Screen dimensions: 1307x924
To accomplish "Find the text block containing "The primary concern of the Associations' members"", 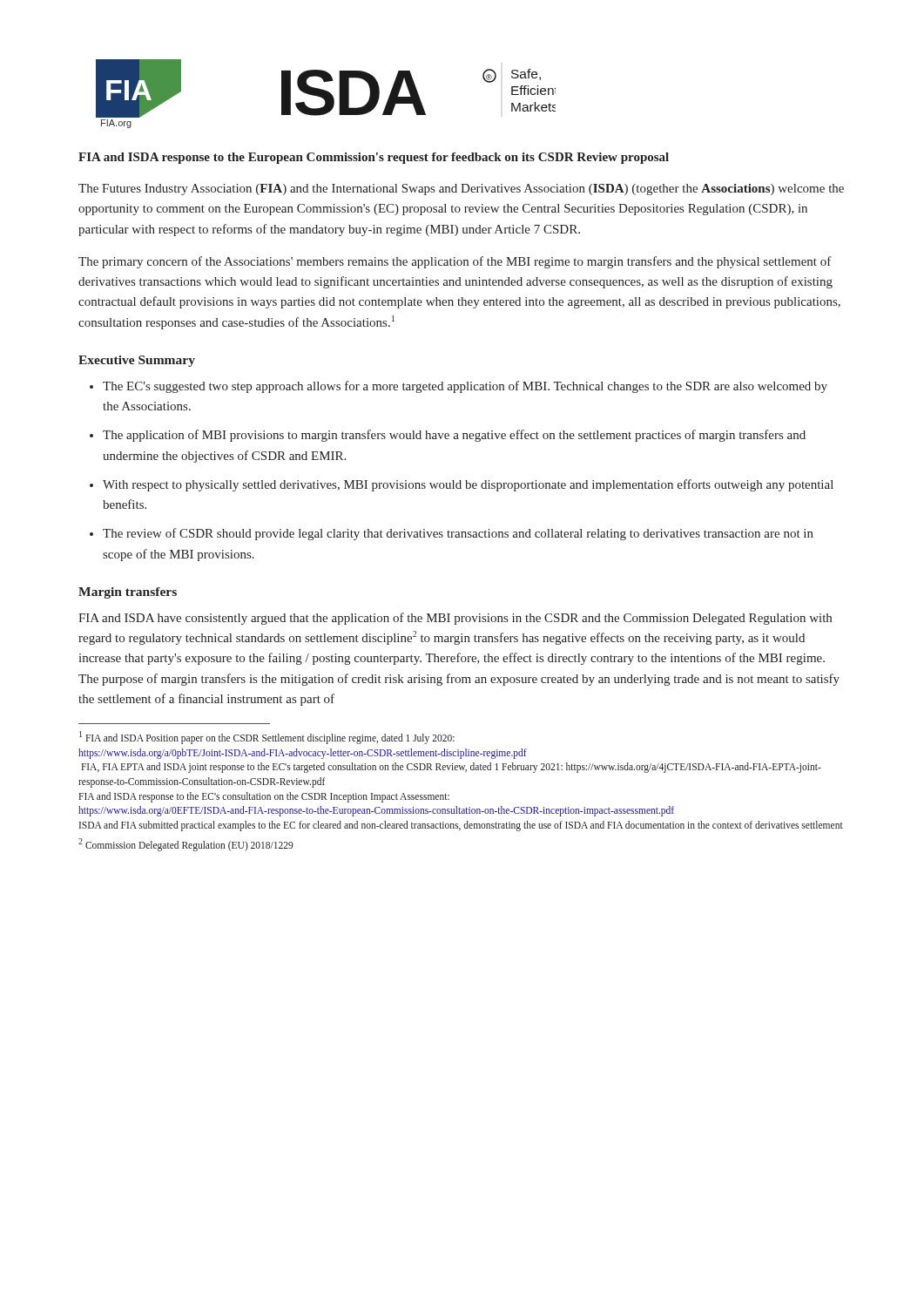I will (460, 292).
